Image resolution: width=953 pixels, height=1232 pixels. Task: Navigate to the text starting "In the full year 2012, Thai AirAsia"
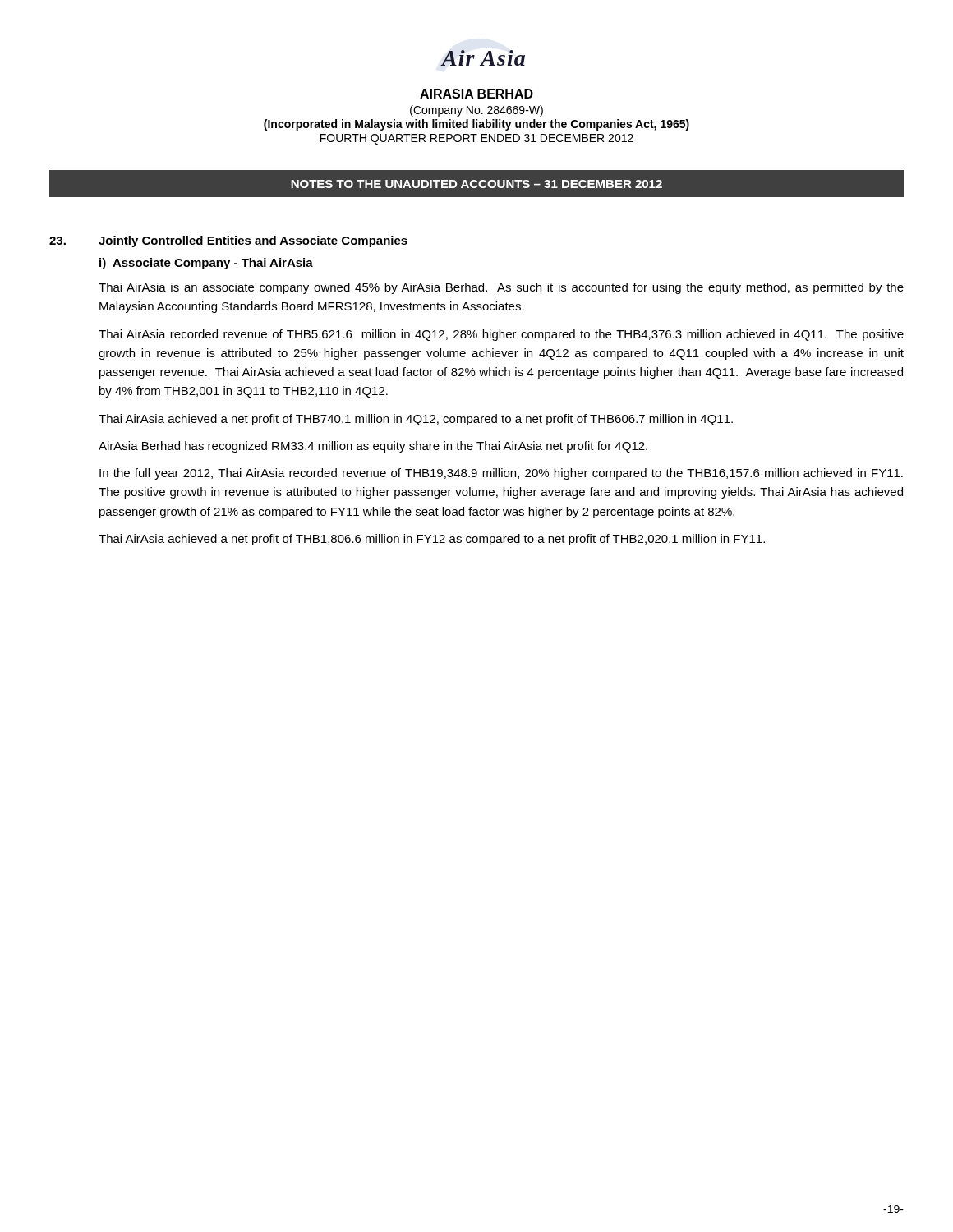tap(501, 492)
